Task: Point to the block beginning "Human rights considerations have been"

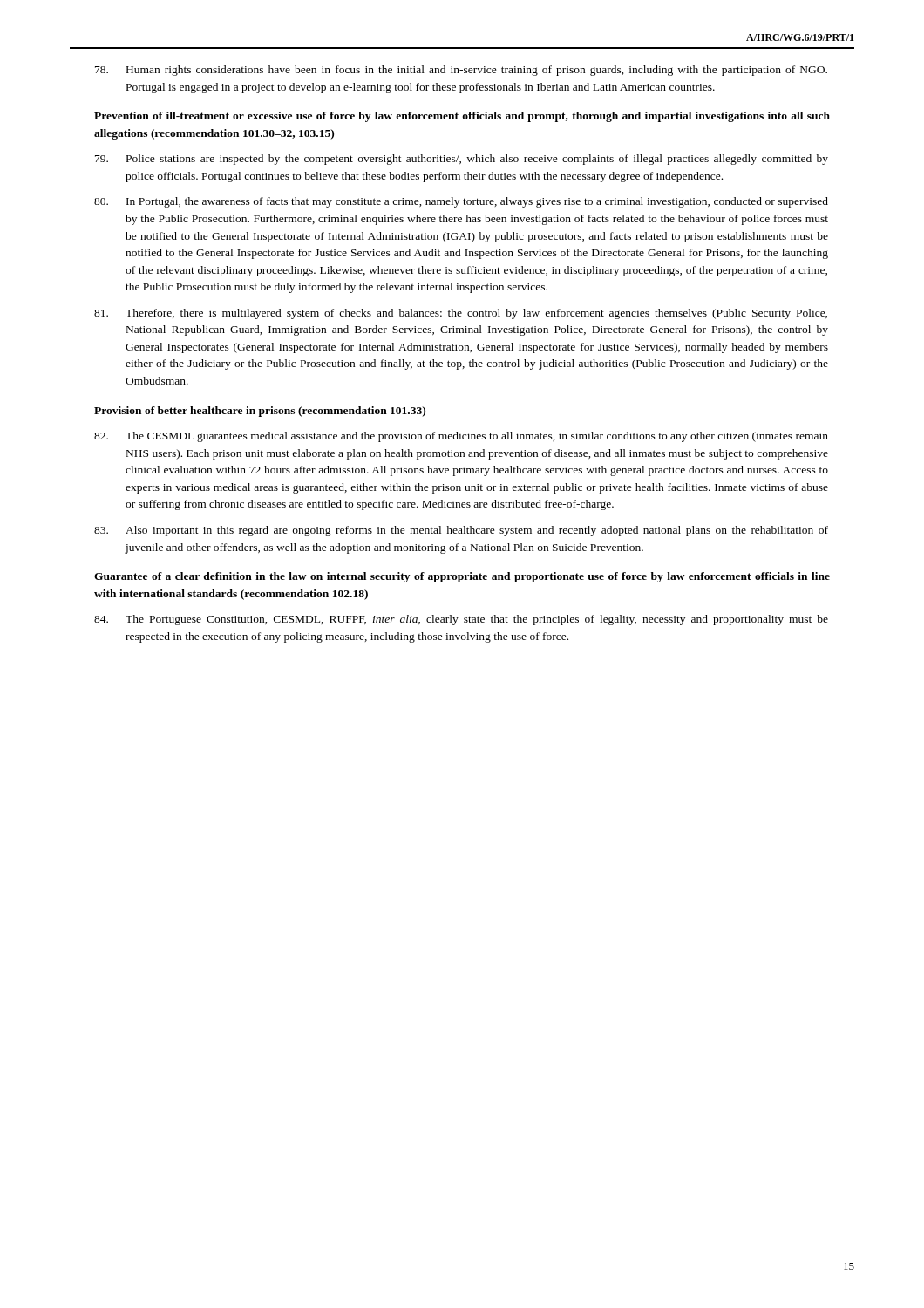Action: point(461,78)
